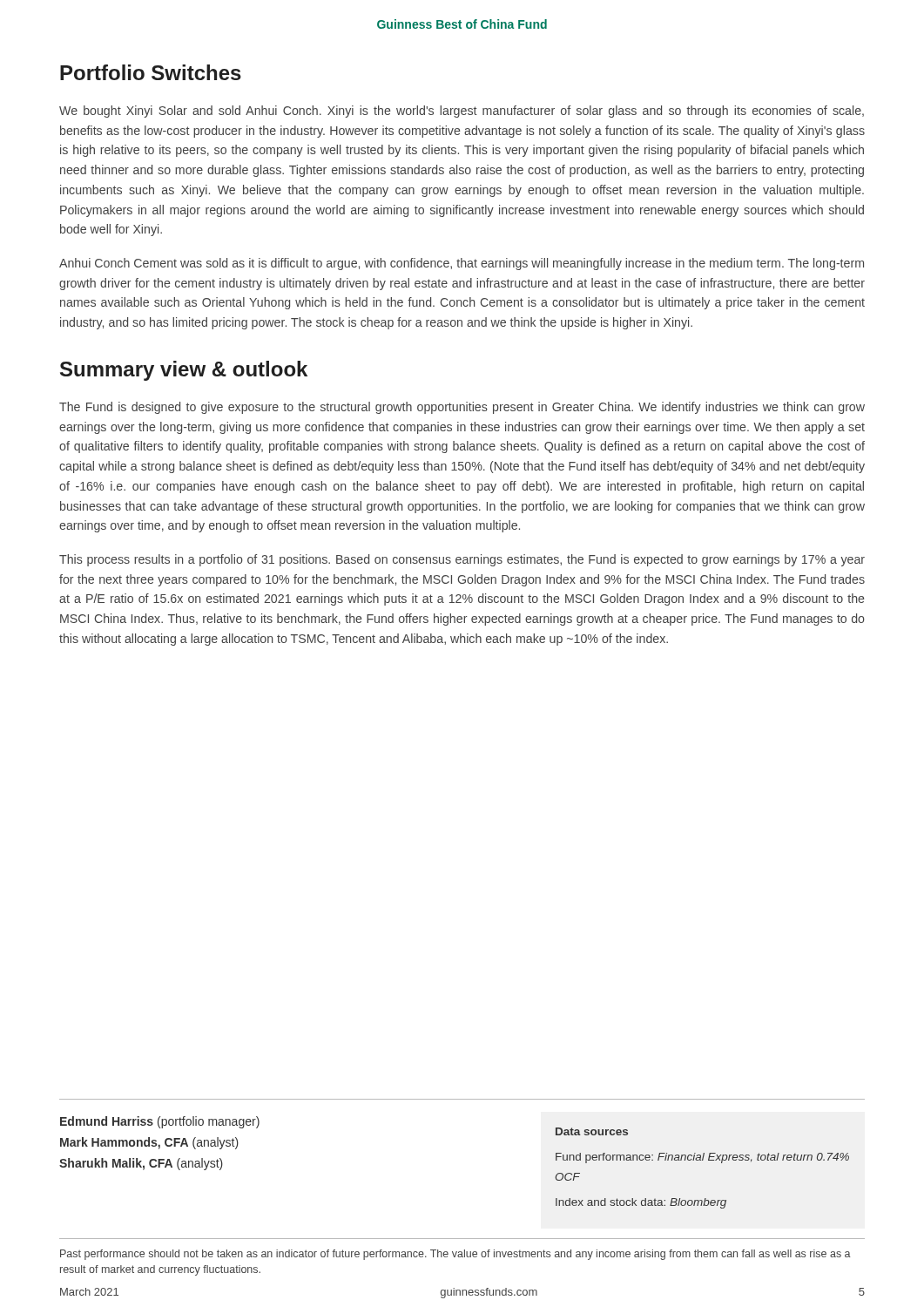Locate the passage starting "We bought Xinyi Solar and"
This screenshot has height=1307, width=924.
(462, 170)
